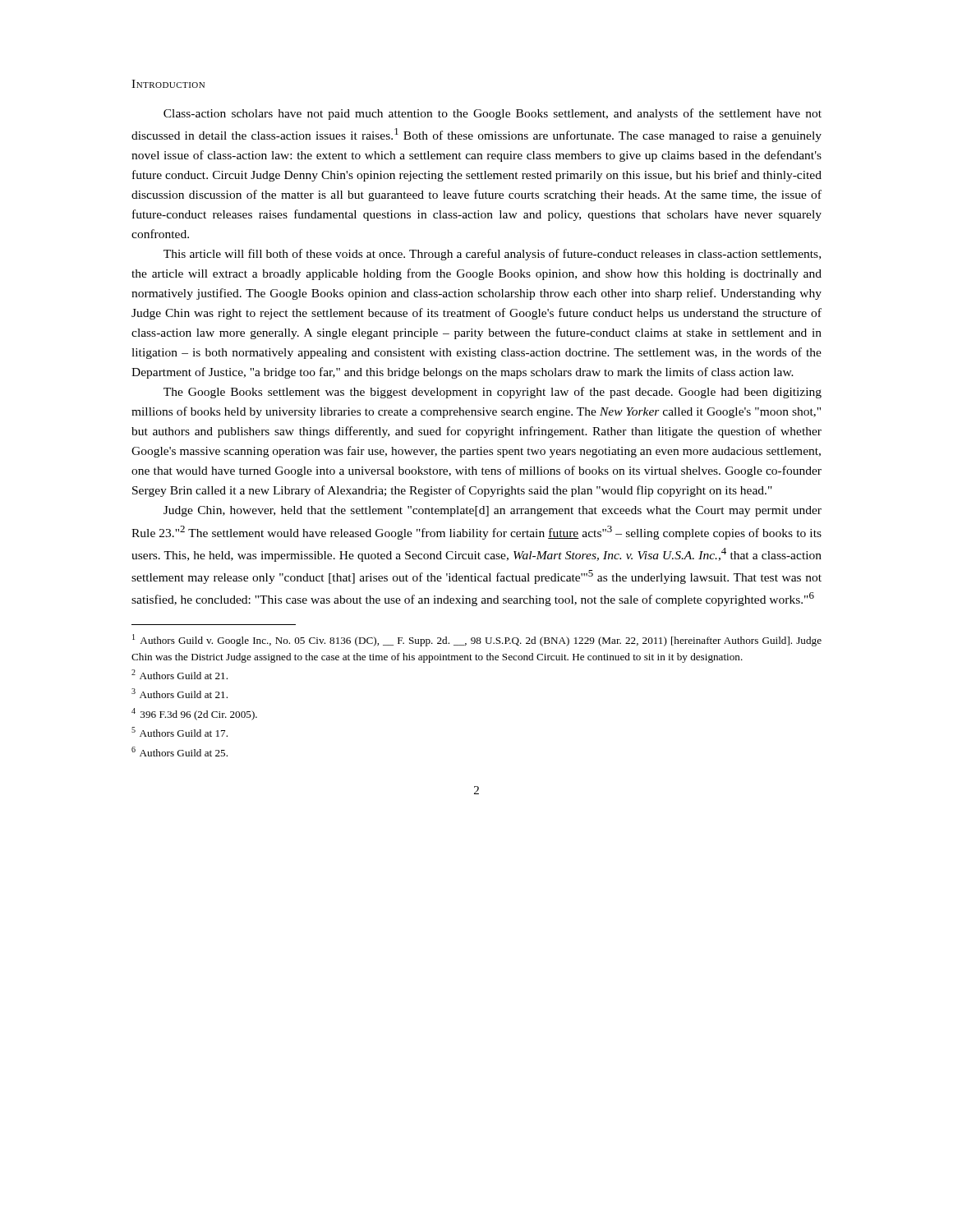Click on the block starting "5 Authors Guild at 17."
The height and width of the screenshot is (1232, 953).
pos(180,733)
